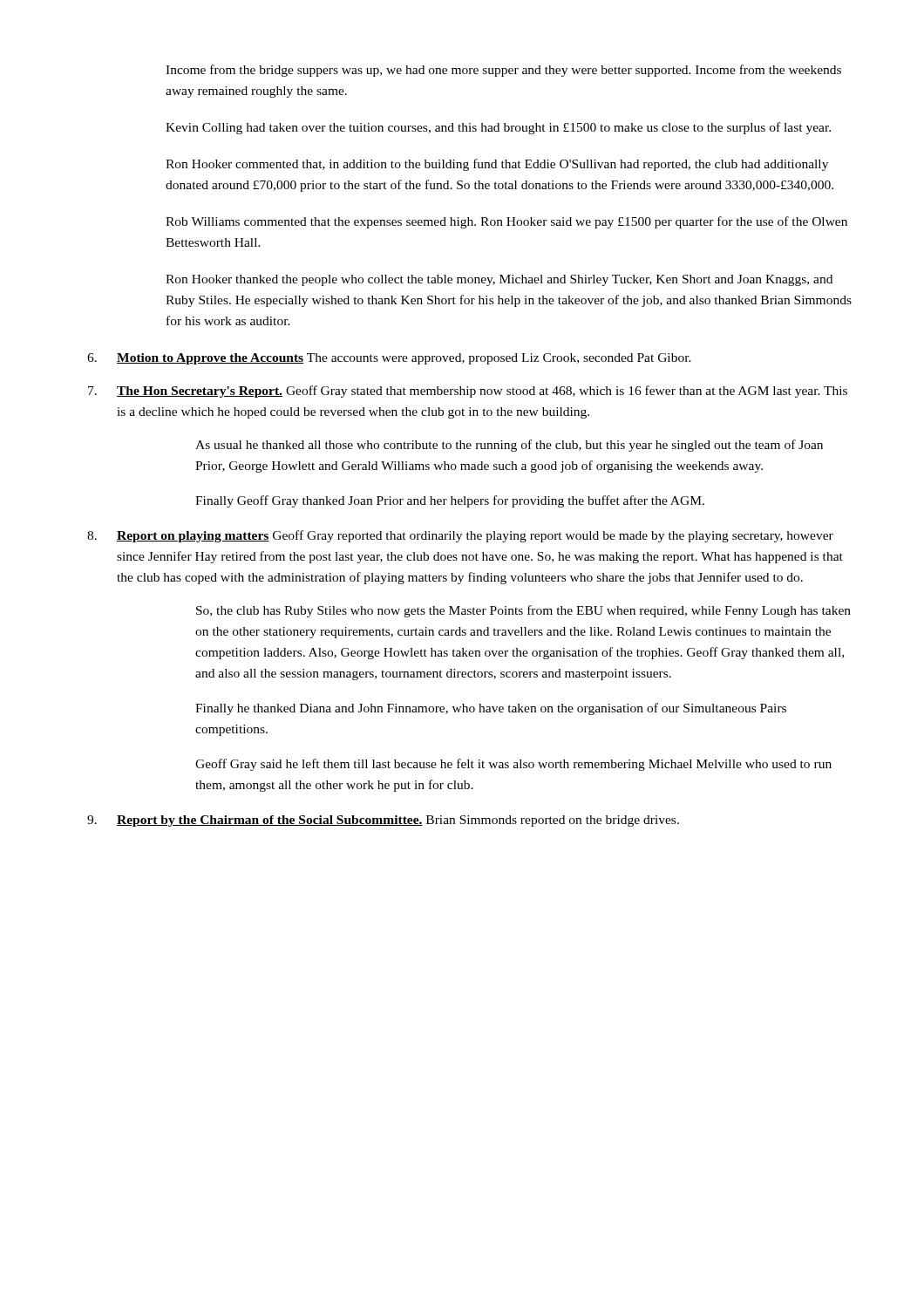Click on the text block with the text "So, the club has"
The height and width of the screenshot is (1308, 924).
pyautogui.click(x=523, y=642)
